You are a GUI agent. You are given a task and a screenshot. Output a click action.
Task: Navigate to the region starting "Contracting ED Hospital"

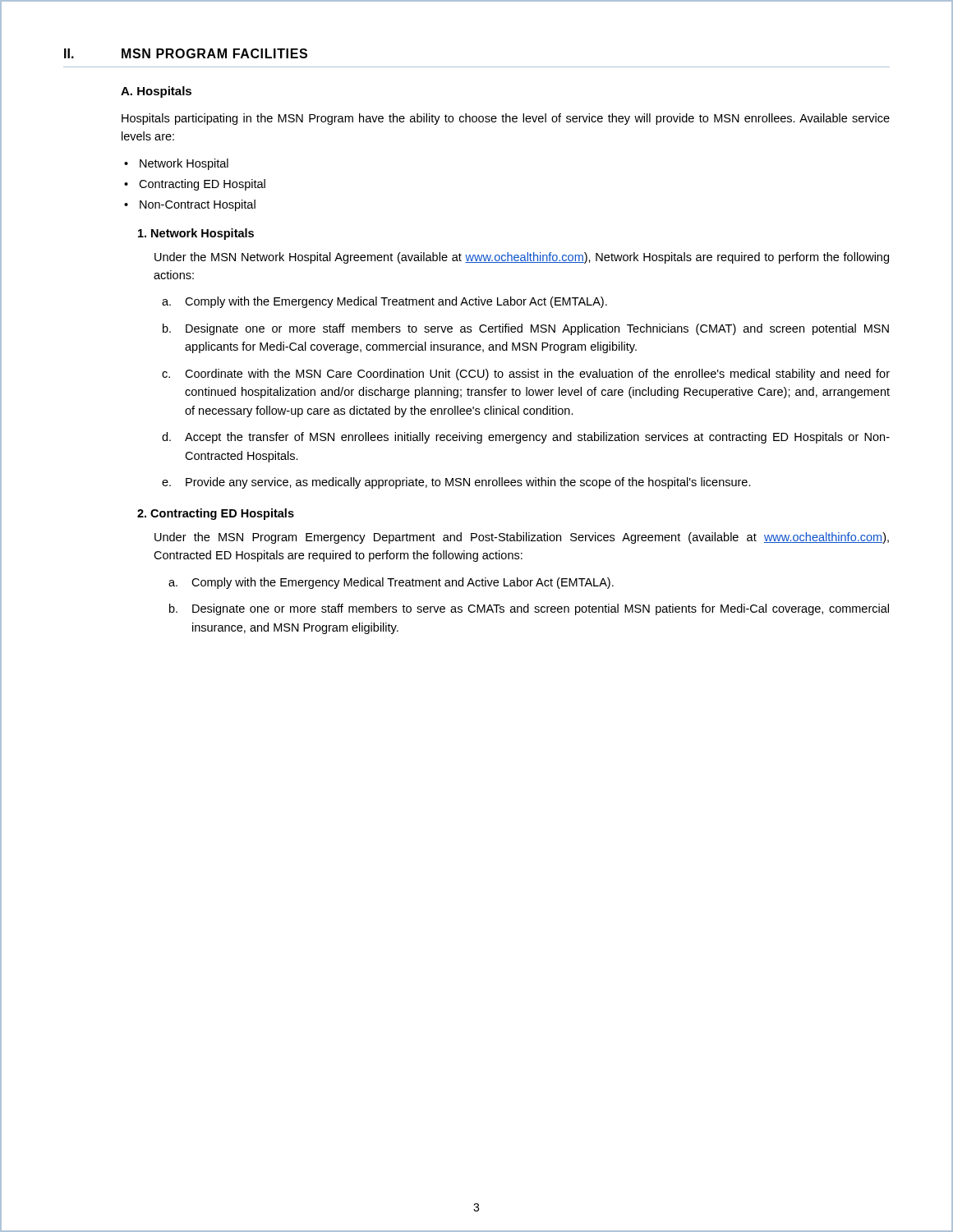[x=202, y=184]
